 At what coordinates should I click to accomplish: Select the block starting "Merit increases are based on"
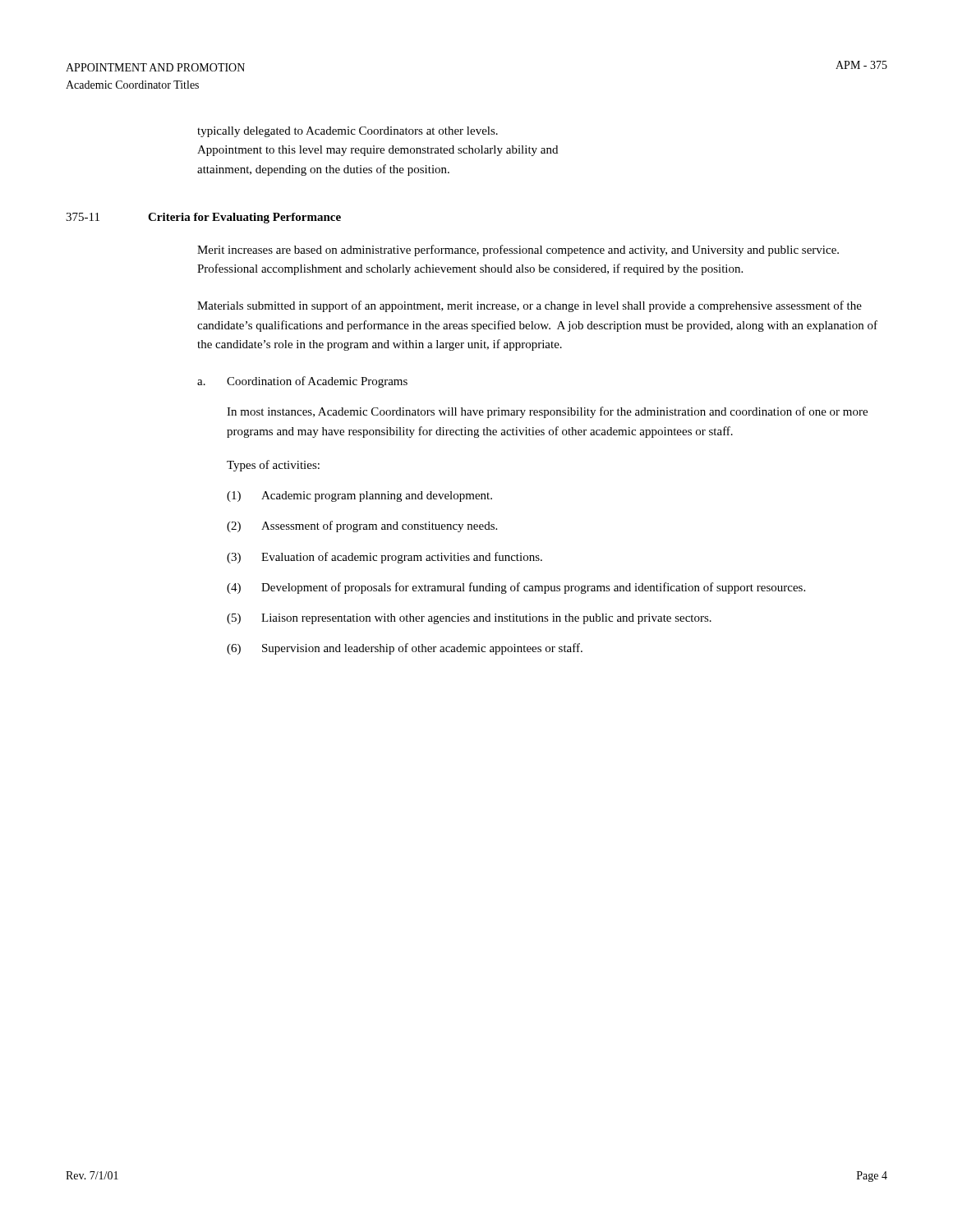520,259
